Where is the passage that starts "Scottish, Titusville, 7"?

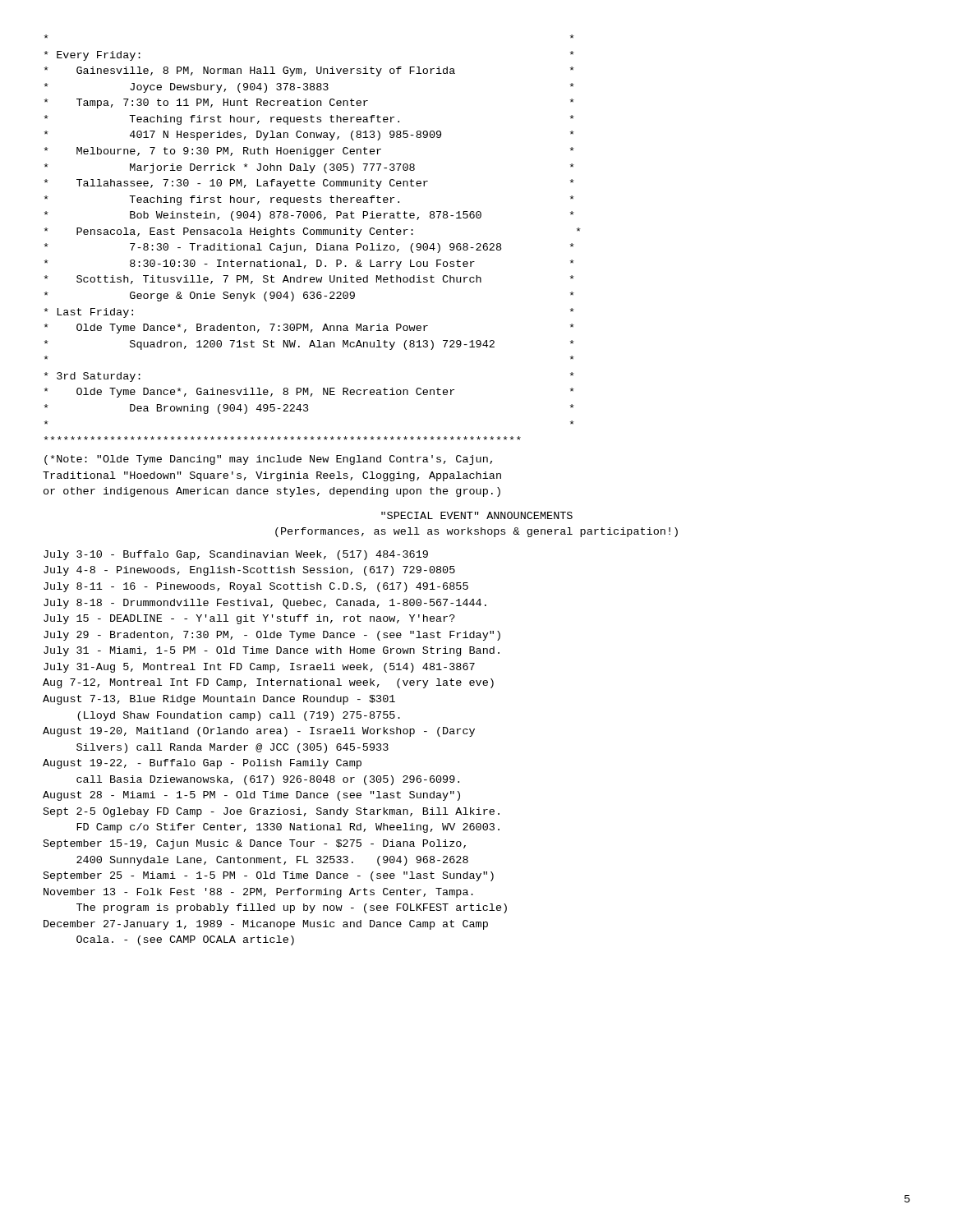tap(476, 280)
